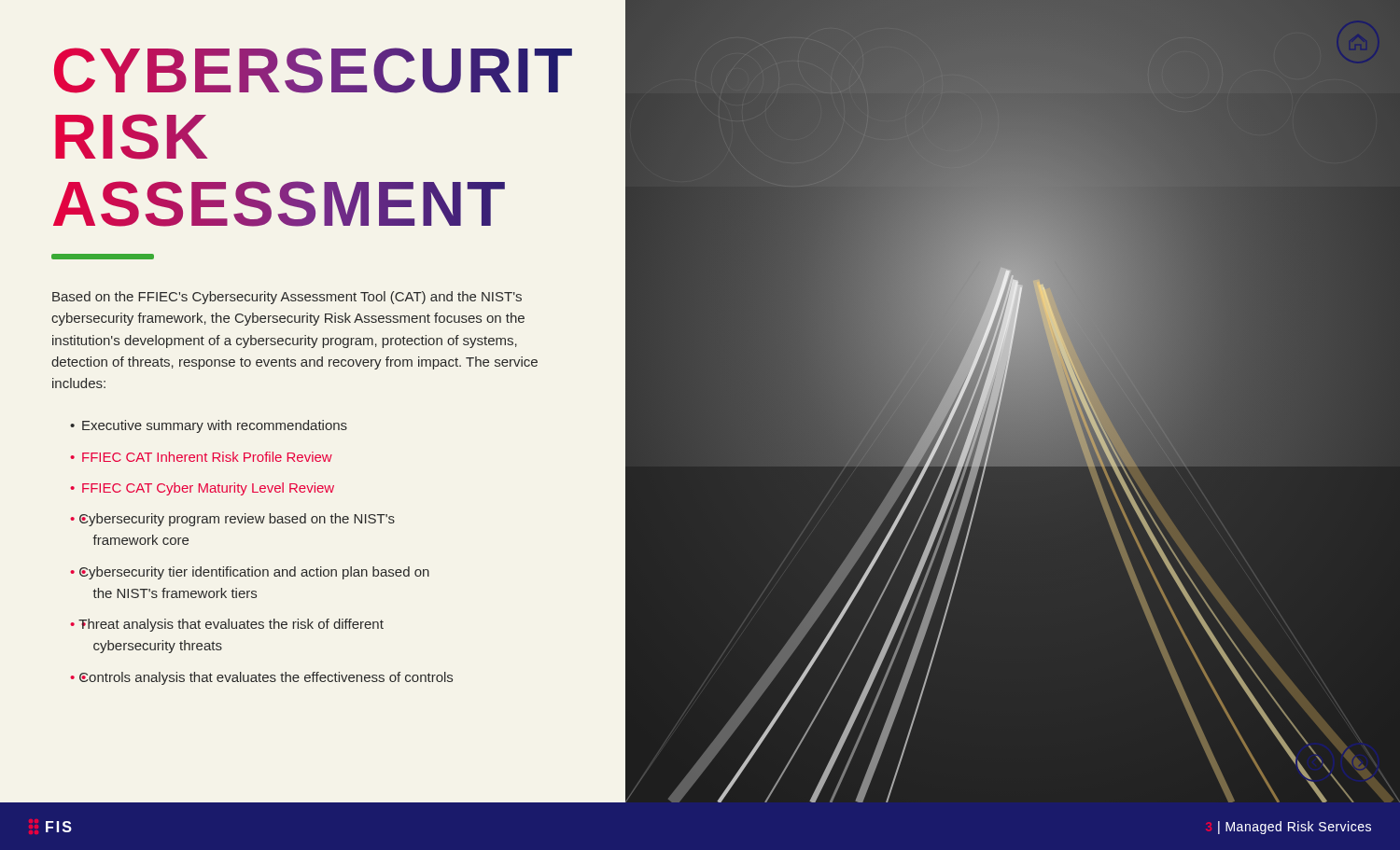Click where it says "Executive summary with recommendations"
The image size is (1400, 850).
coord(214,425)
